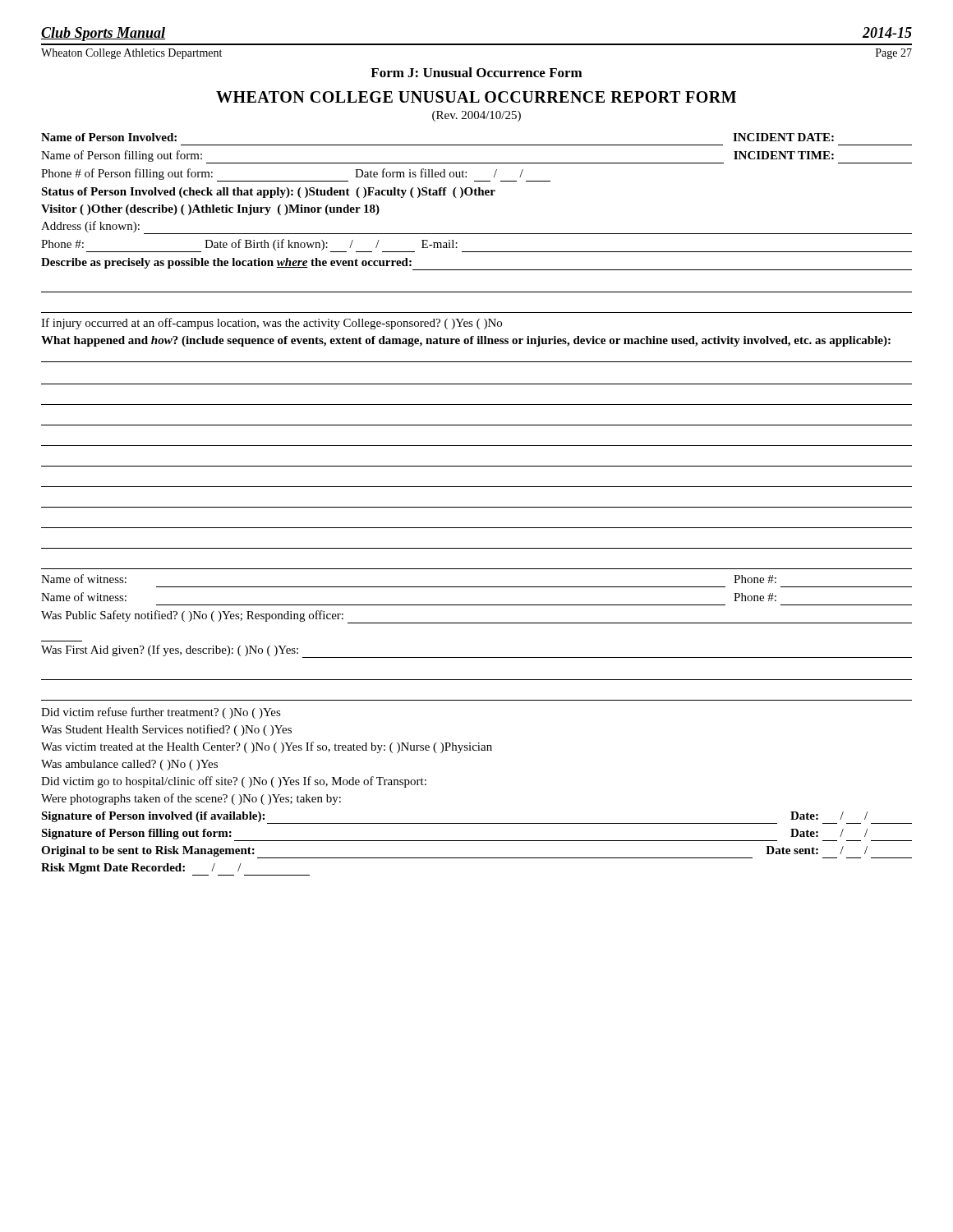
Task: Point to the block starting "What happened and"
Action: point(476,348)
